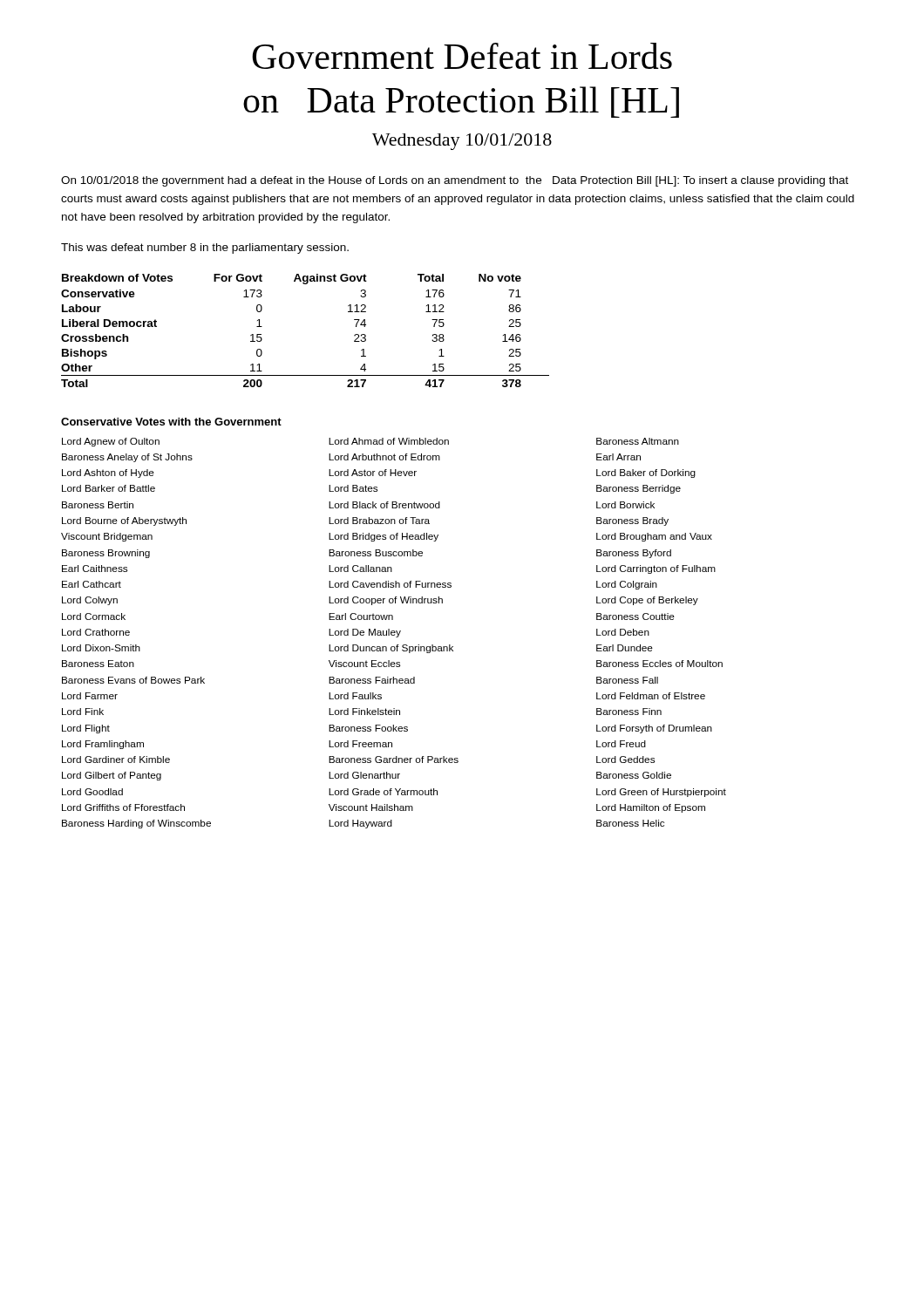Locate the text "Lord Hamilton of Epsom"
924x1308 pixels.
[651, 807]
